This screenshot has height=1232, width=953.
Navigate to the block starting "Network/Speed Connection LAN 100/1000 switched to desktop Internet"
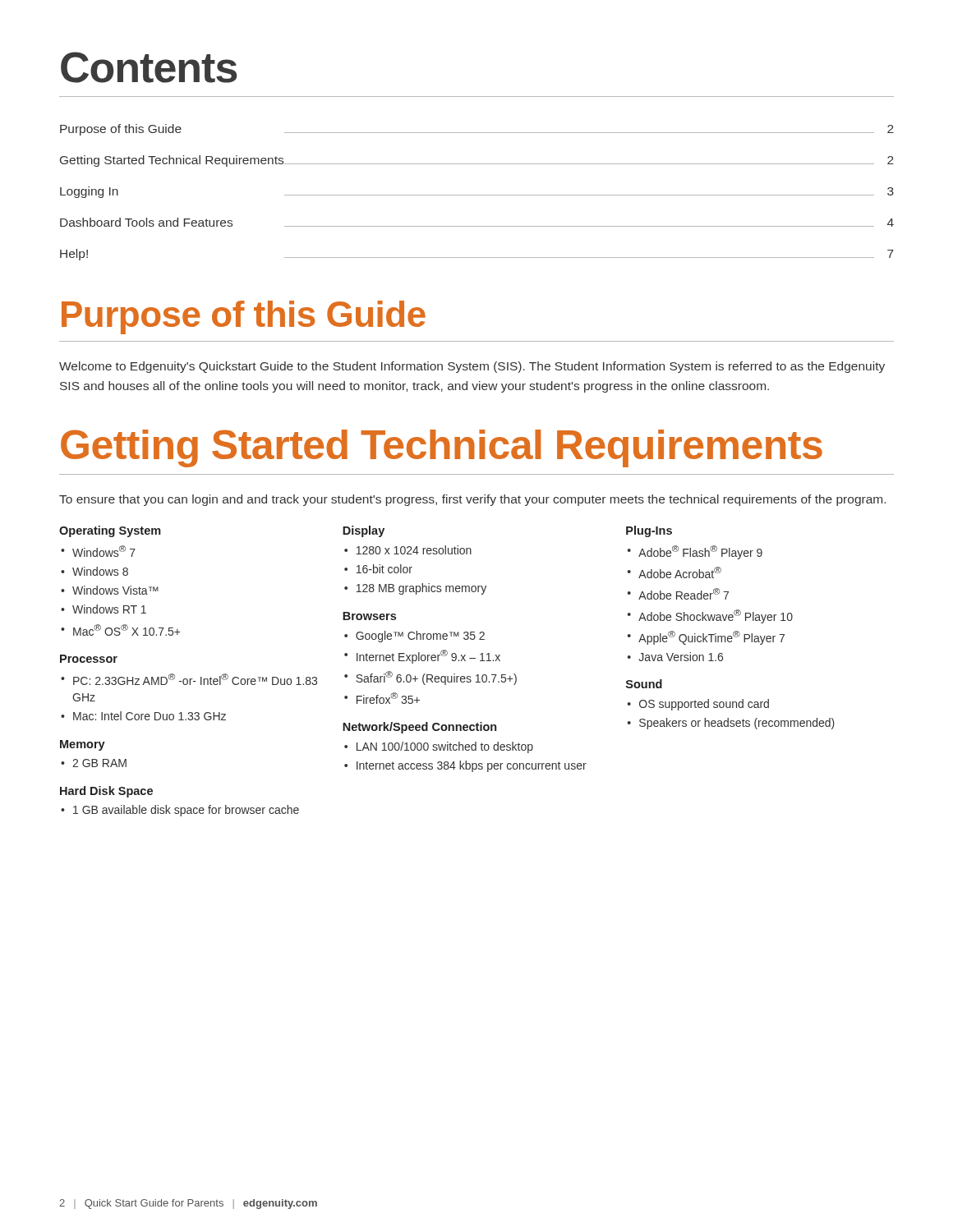click(476, 748)
